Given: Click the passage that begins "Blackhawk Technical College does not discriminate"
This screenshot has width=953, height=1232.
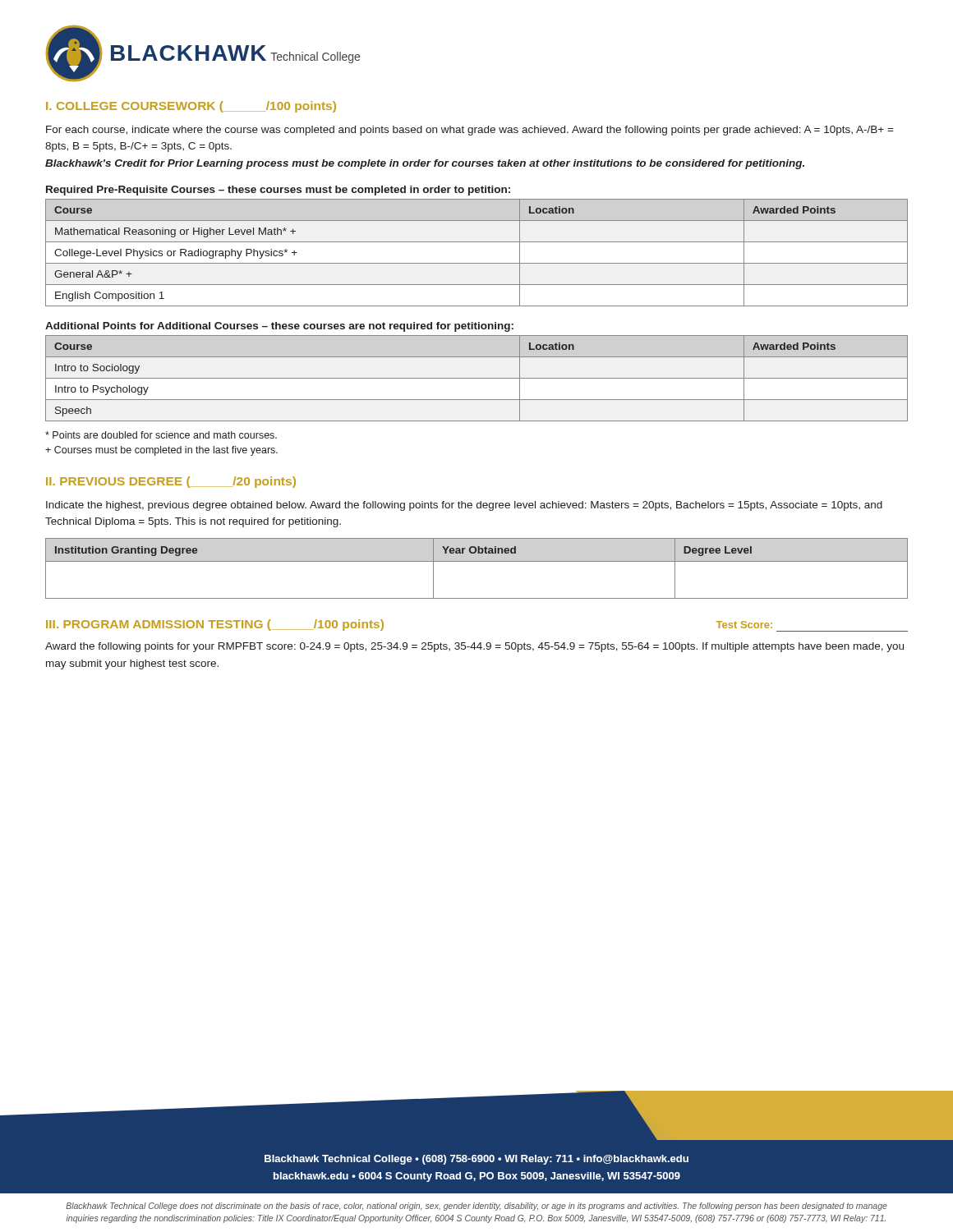Looking at the screenshot, I should coord(476,1212).
